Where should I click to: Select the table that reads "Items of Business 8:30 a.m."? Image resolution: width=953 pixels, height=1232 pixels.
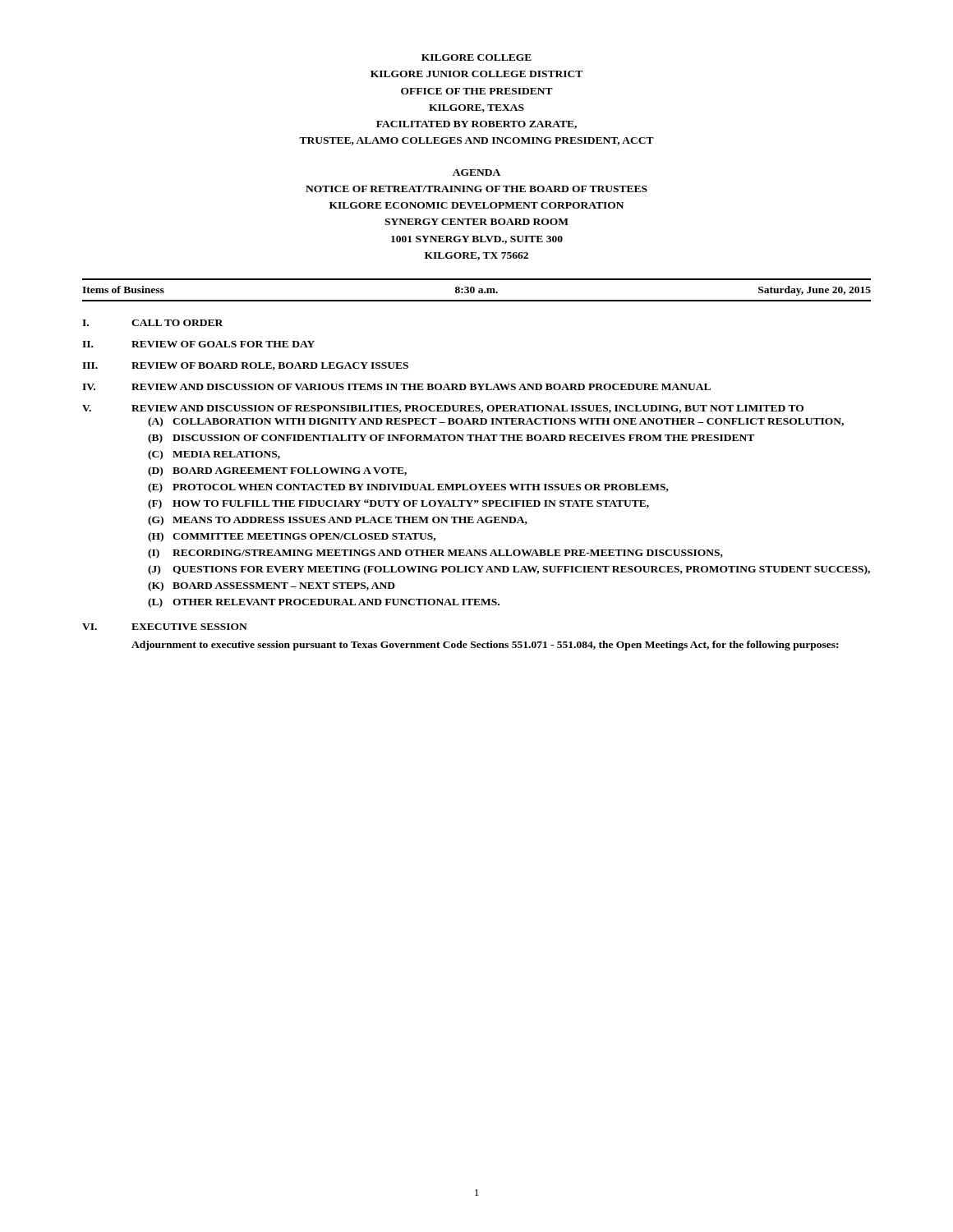pos(476,290)
